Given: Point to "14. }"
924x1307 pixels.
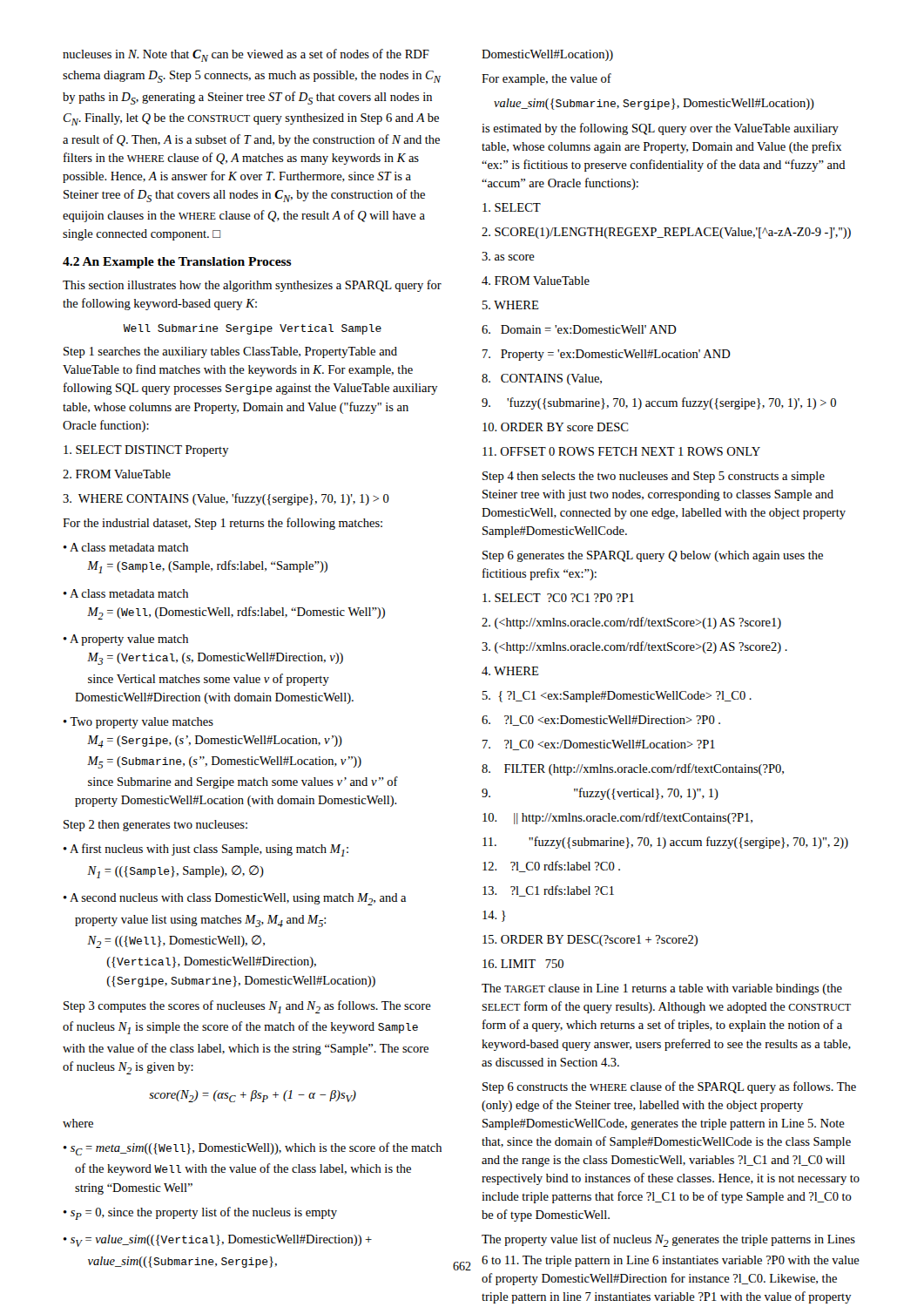Looking at the screenshot, I should click(x=494, y=916).
